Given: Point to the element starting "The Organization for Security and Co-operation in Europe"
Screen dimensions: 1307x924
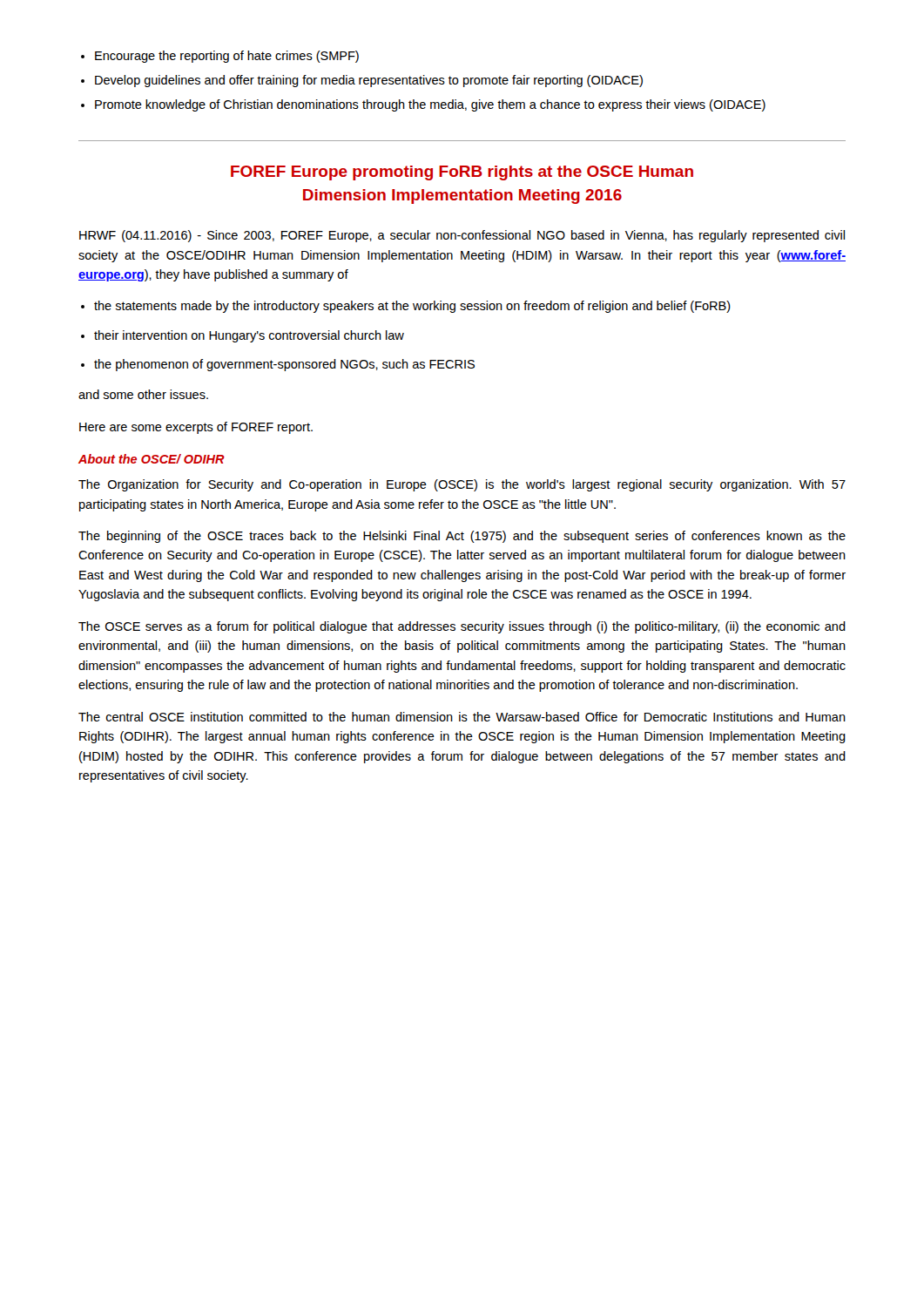Looking at the screenshot, I should coord(462,495).
